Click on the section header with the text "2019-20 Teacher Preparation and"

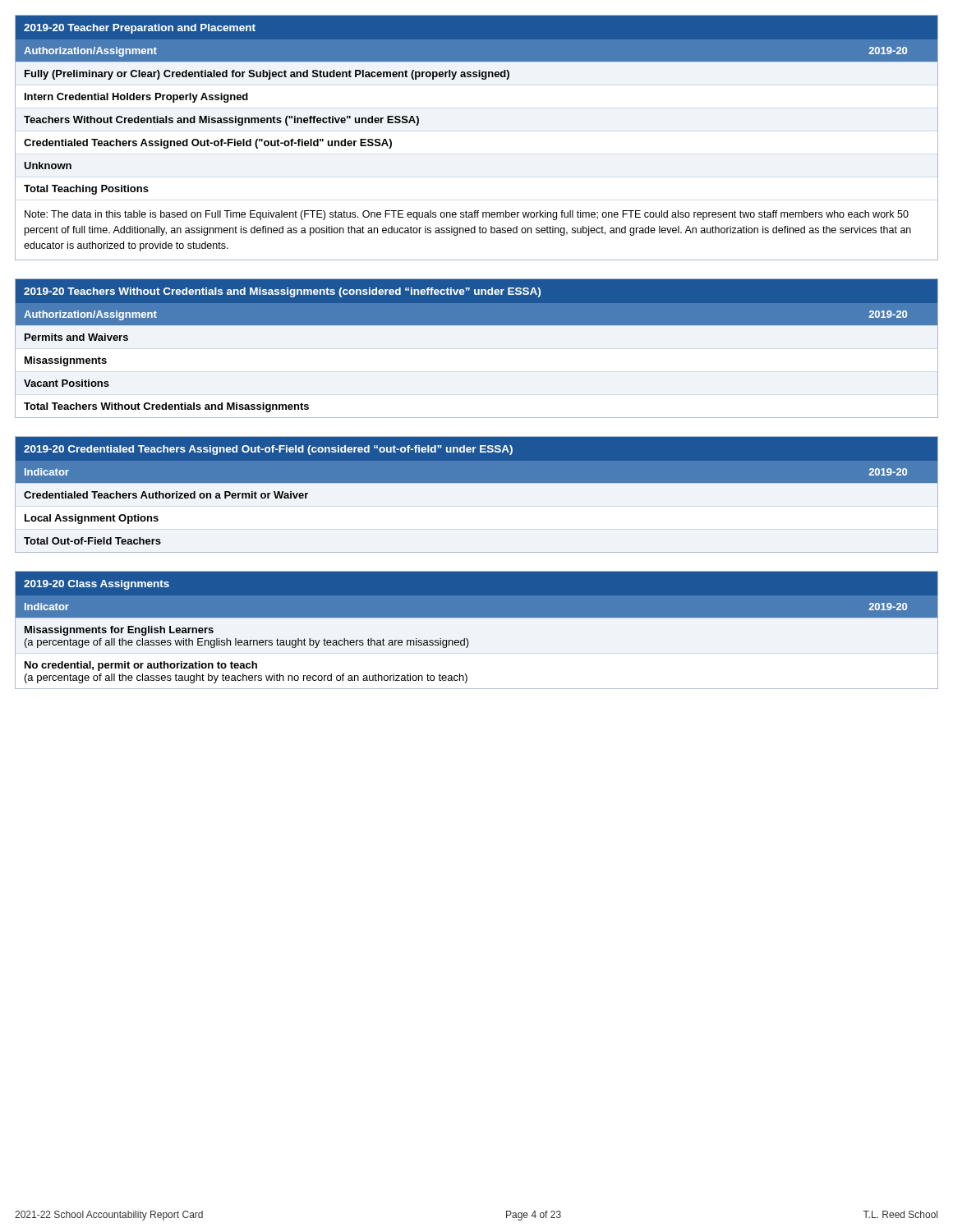(x=476, y=39)
